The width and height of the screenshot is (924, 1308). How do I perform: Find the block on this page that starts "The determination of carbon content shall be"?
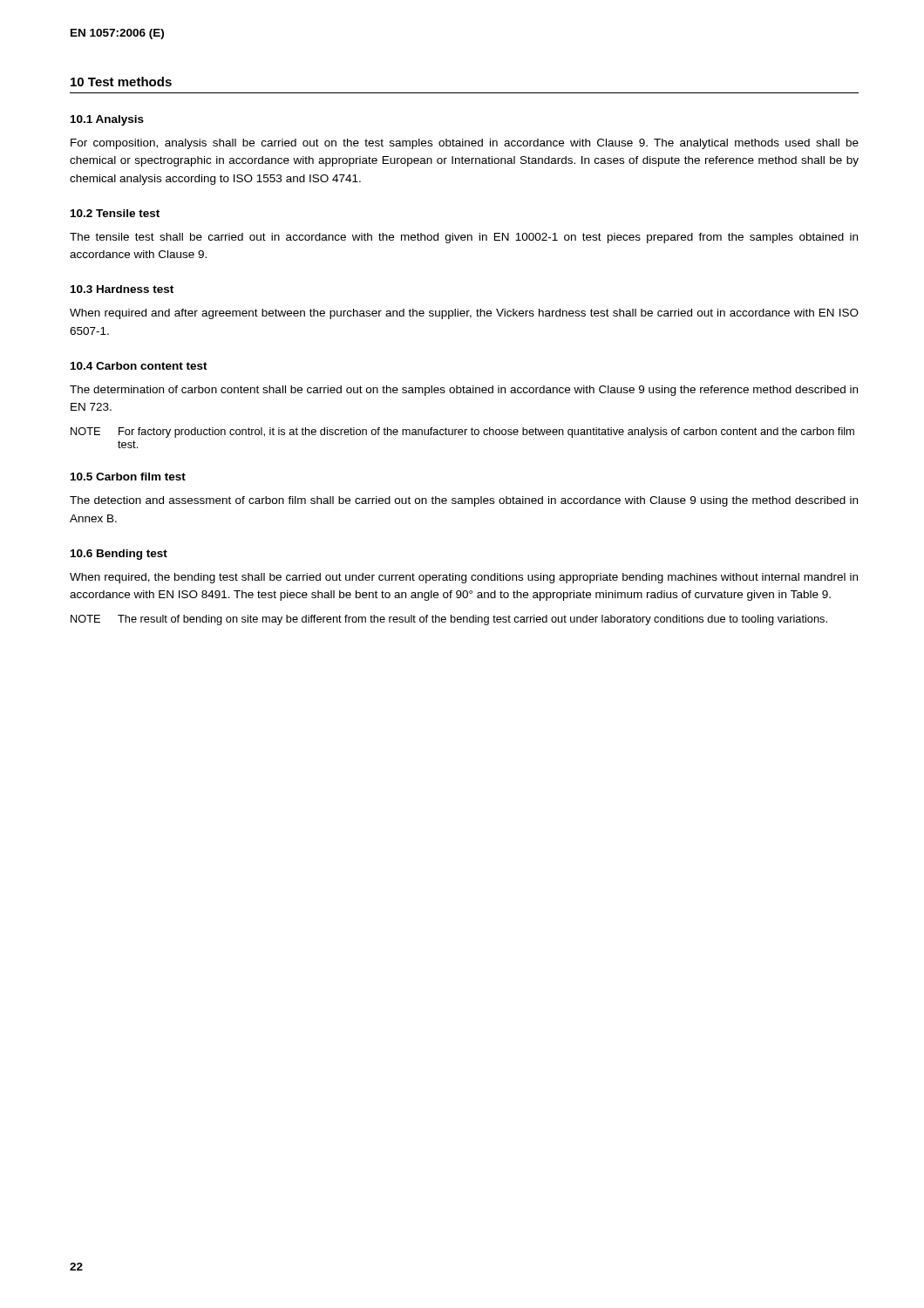[x=464, y=399]
